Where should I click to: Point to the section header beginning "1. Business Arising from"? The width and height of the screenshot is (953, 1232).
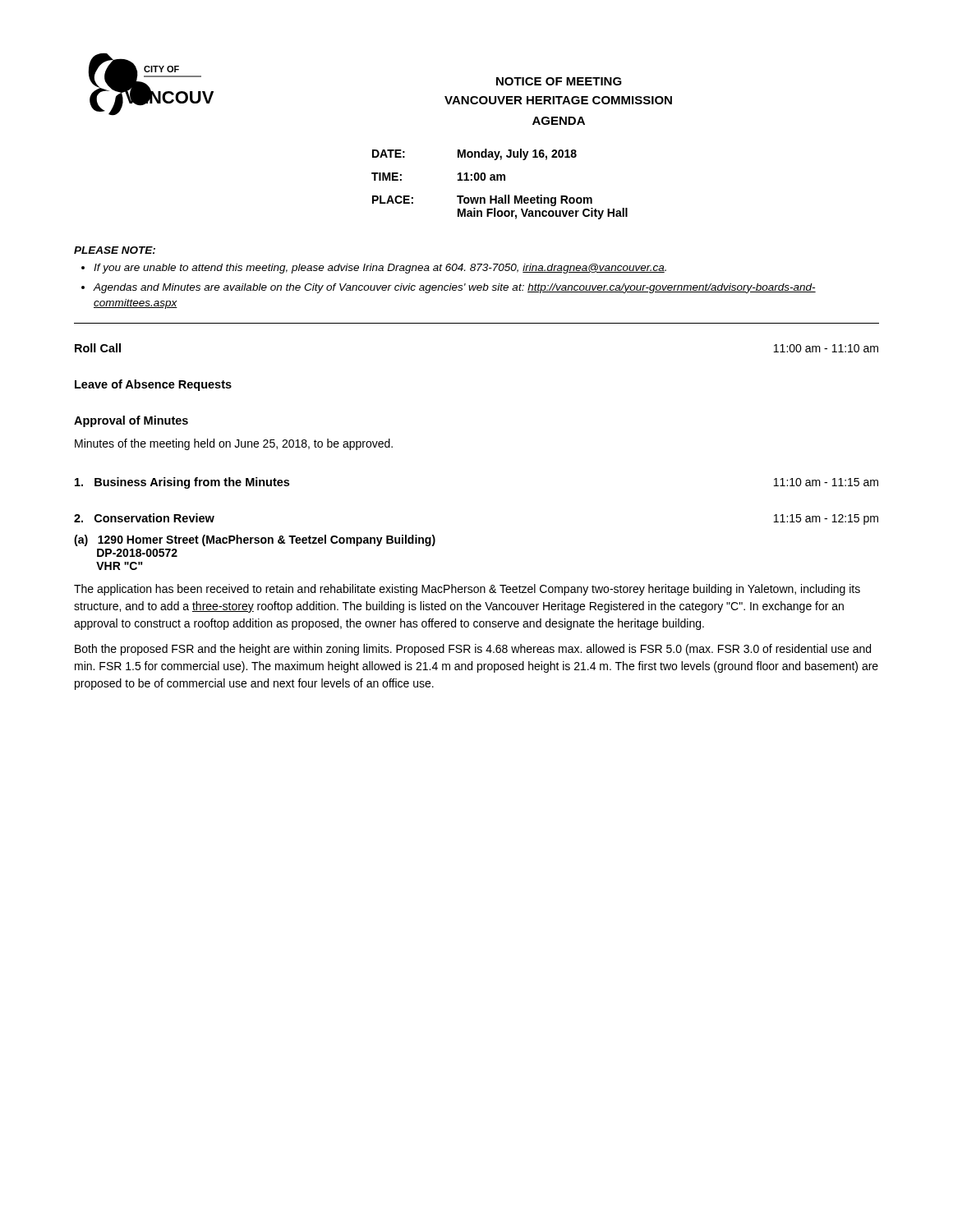182,482
